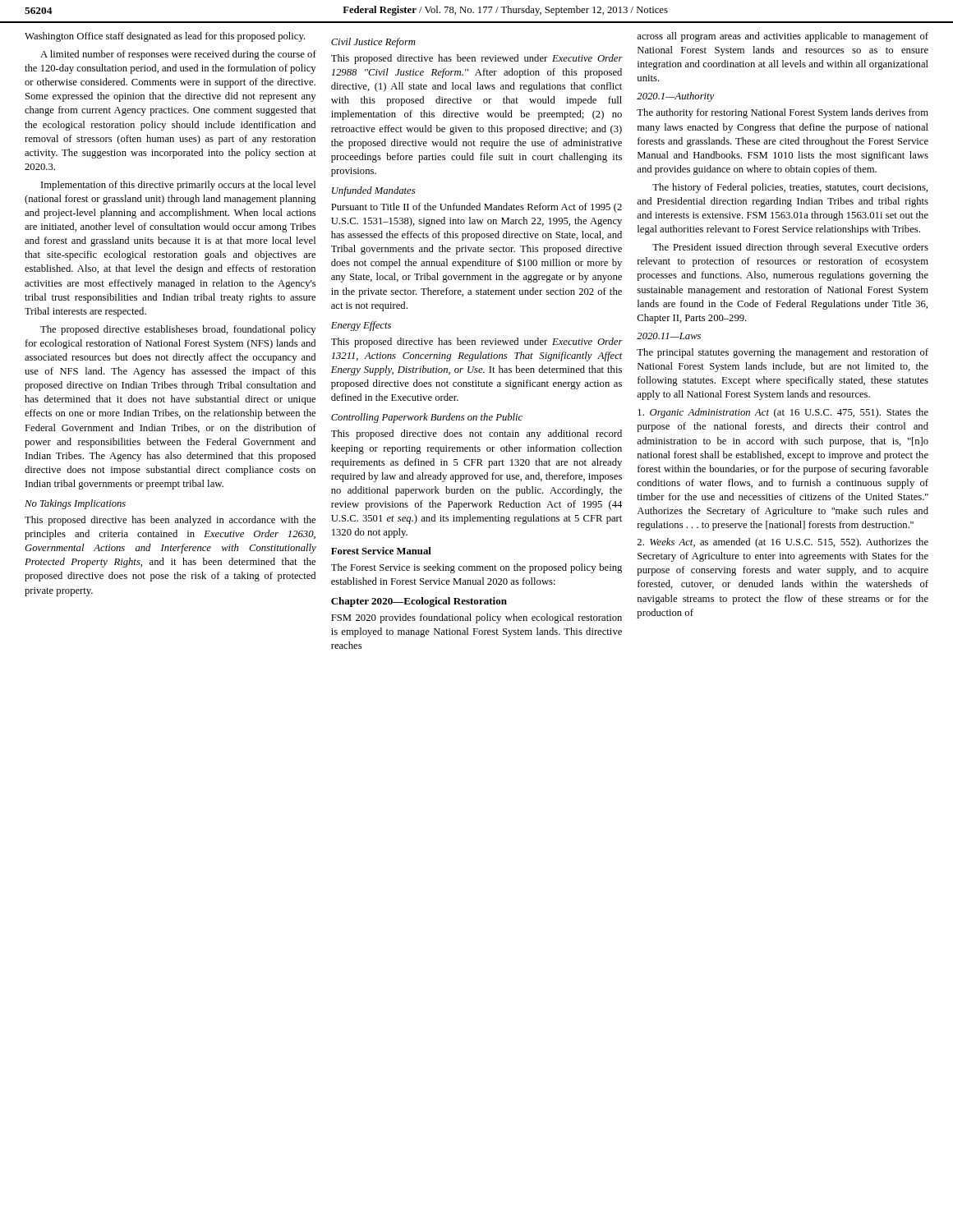Click on the section header with the text "Forest Service Manual"
The height and width of the screenshot is (1232, 953).
381,551
